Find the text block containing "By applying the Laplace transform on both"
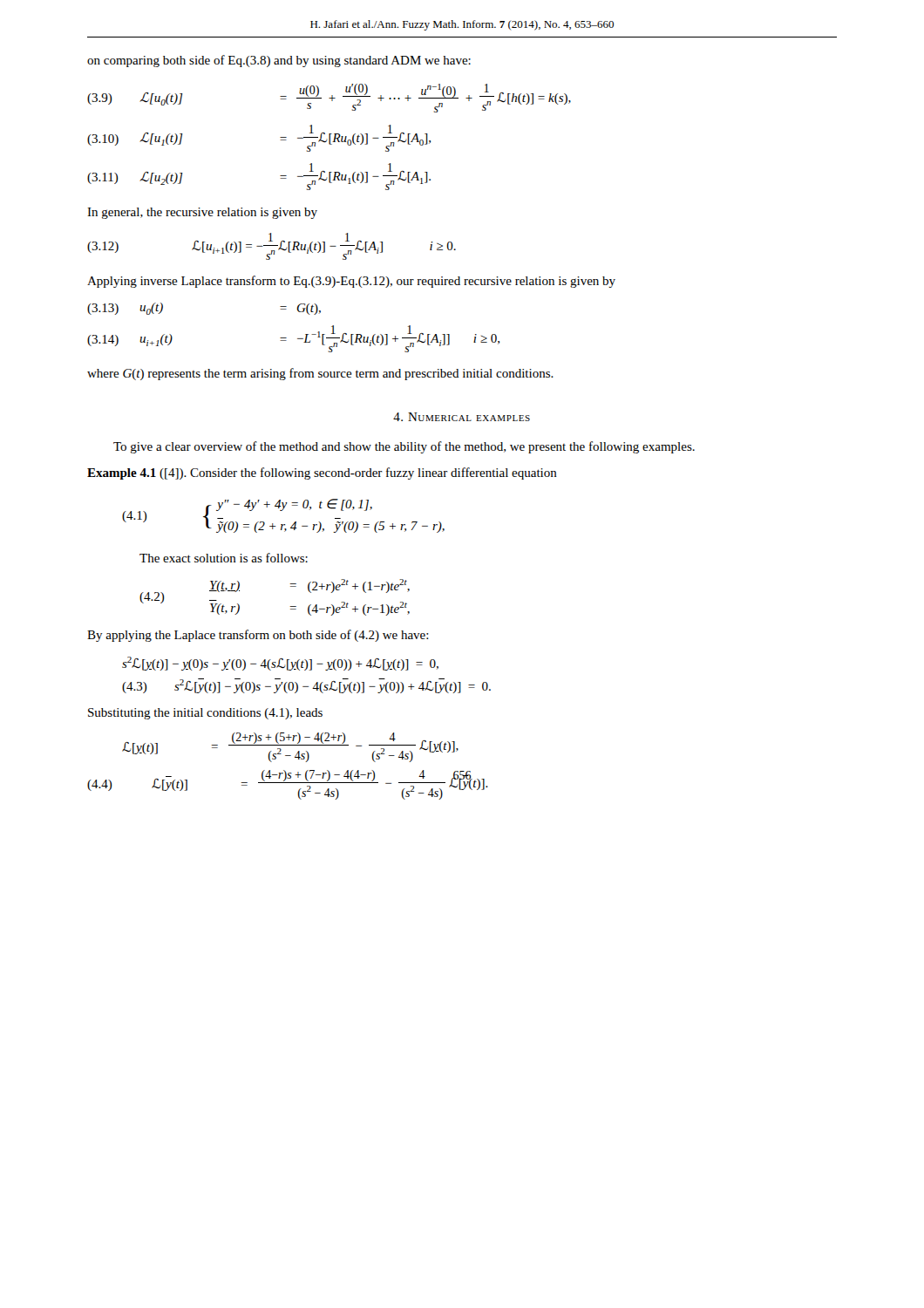 [258, 636]
